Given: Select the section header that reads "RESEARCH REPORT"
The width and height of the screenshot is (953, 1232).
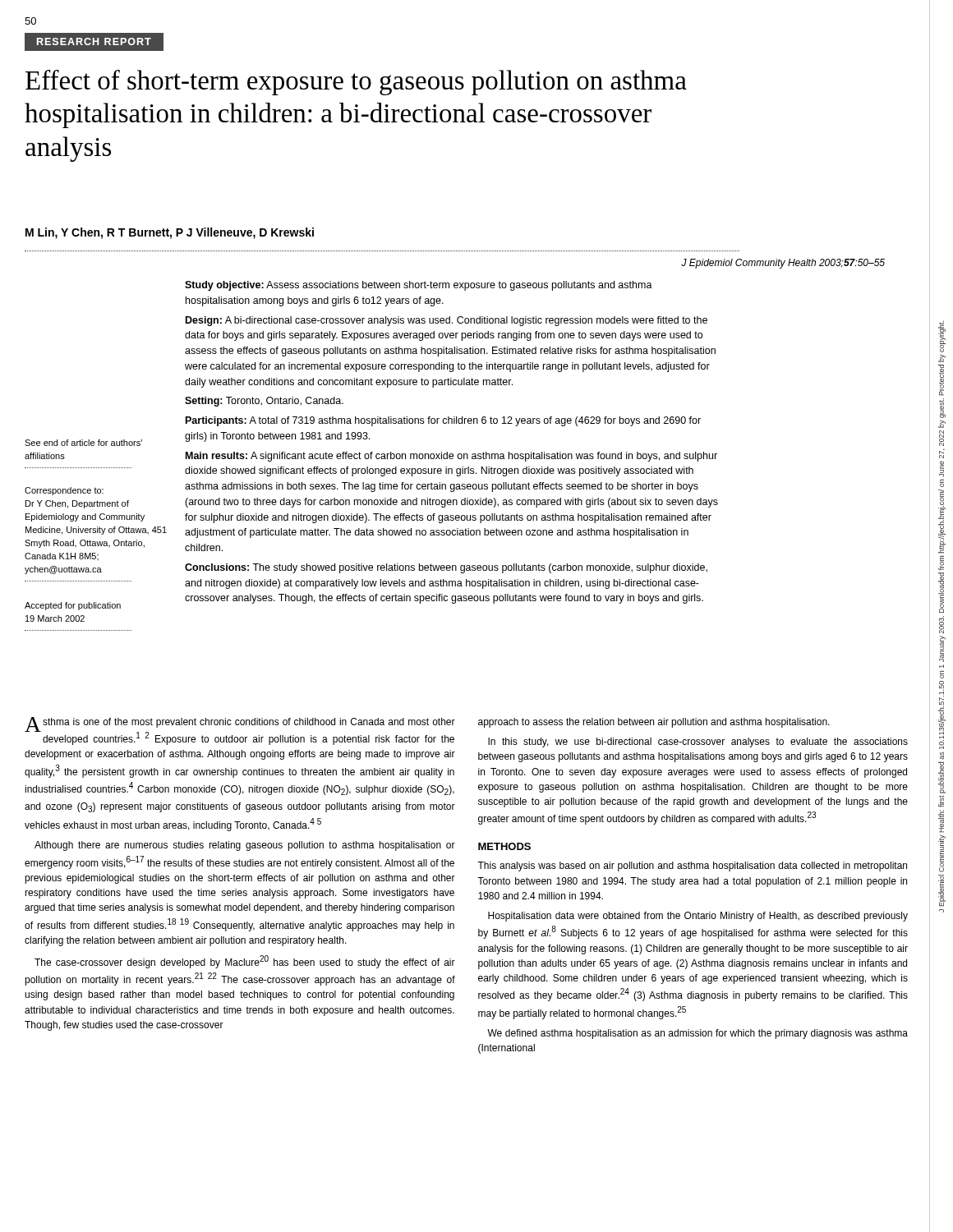Looking at the screenshot, I should point(94,42).
